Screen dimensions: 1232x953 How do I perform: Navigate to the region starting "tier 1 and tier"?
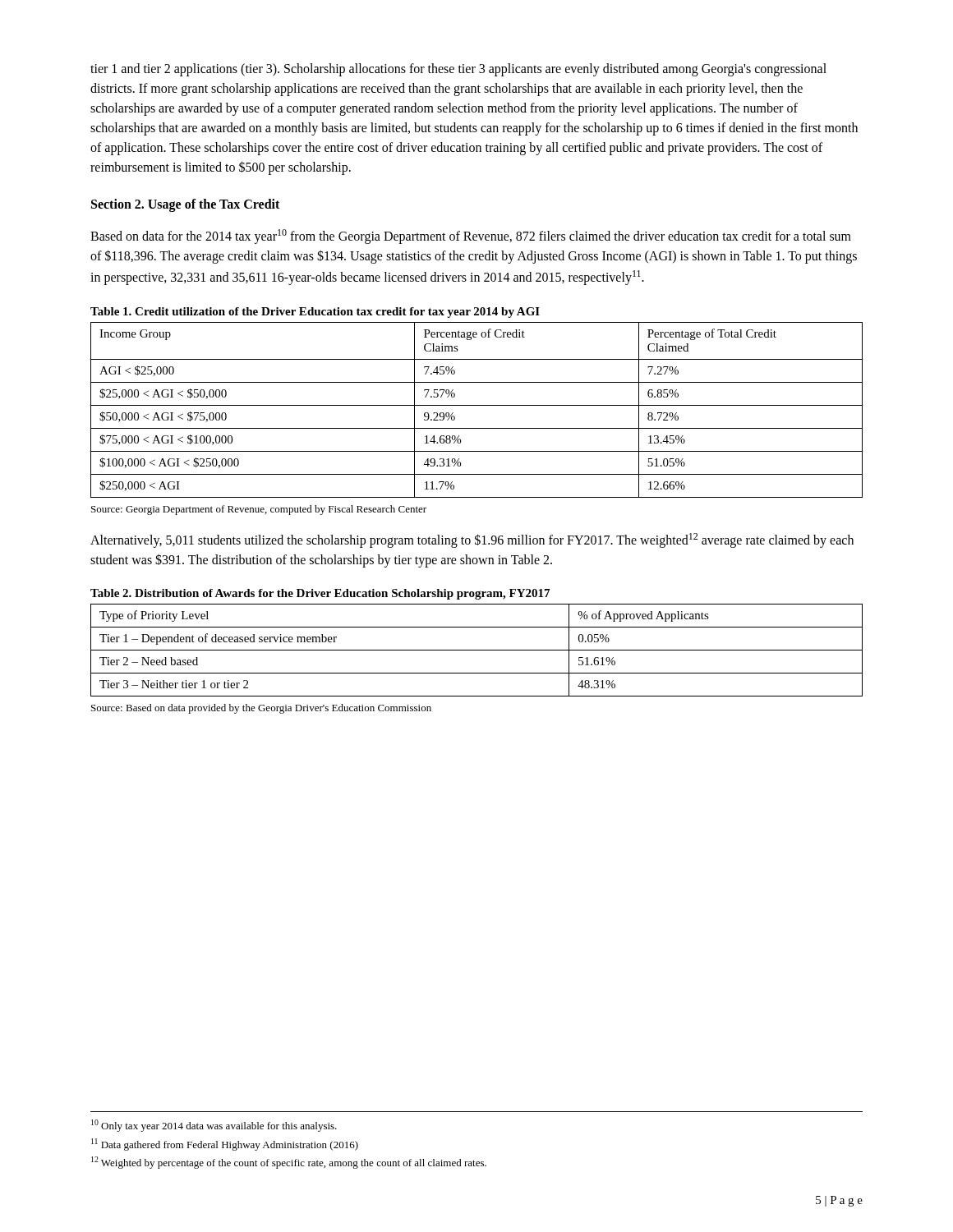(476, 118)
